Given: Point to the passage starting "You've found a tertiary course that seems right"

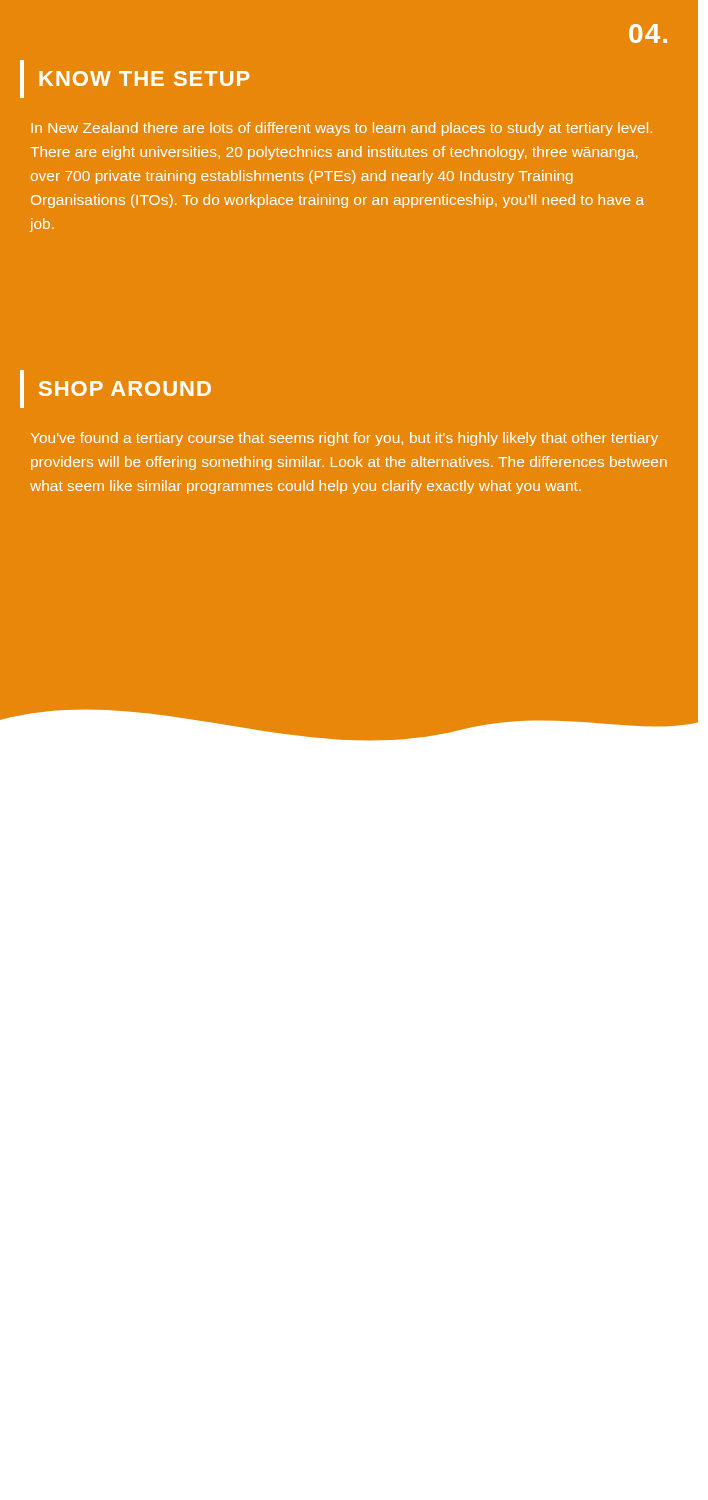Looking at the screenshot, I should [x=349, y=462].
